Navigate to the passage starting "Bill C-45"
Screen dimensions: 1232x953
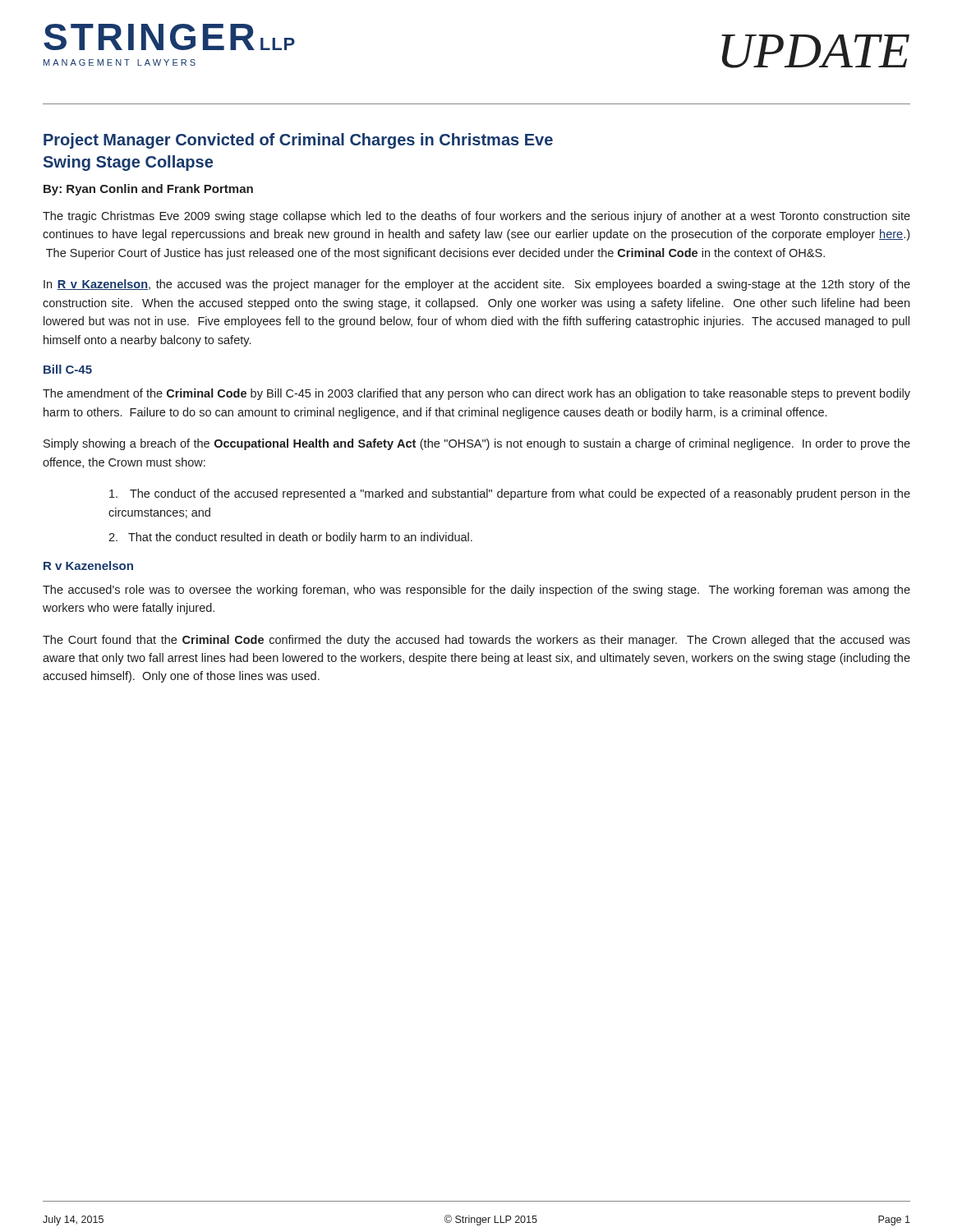(x=67, y=369)
